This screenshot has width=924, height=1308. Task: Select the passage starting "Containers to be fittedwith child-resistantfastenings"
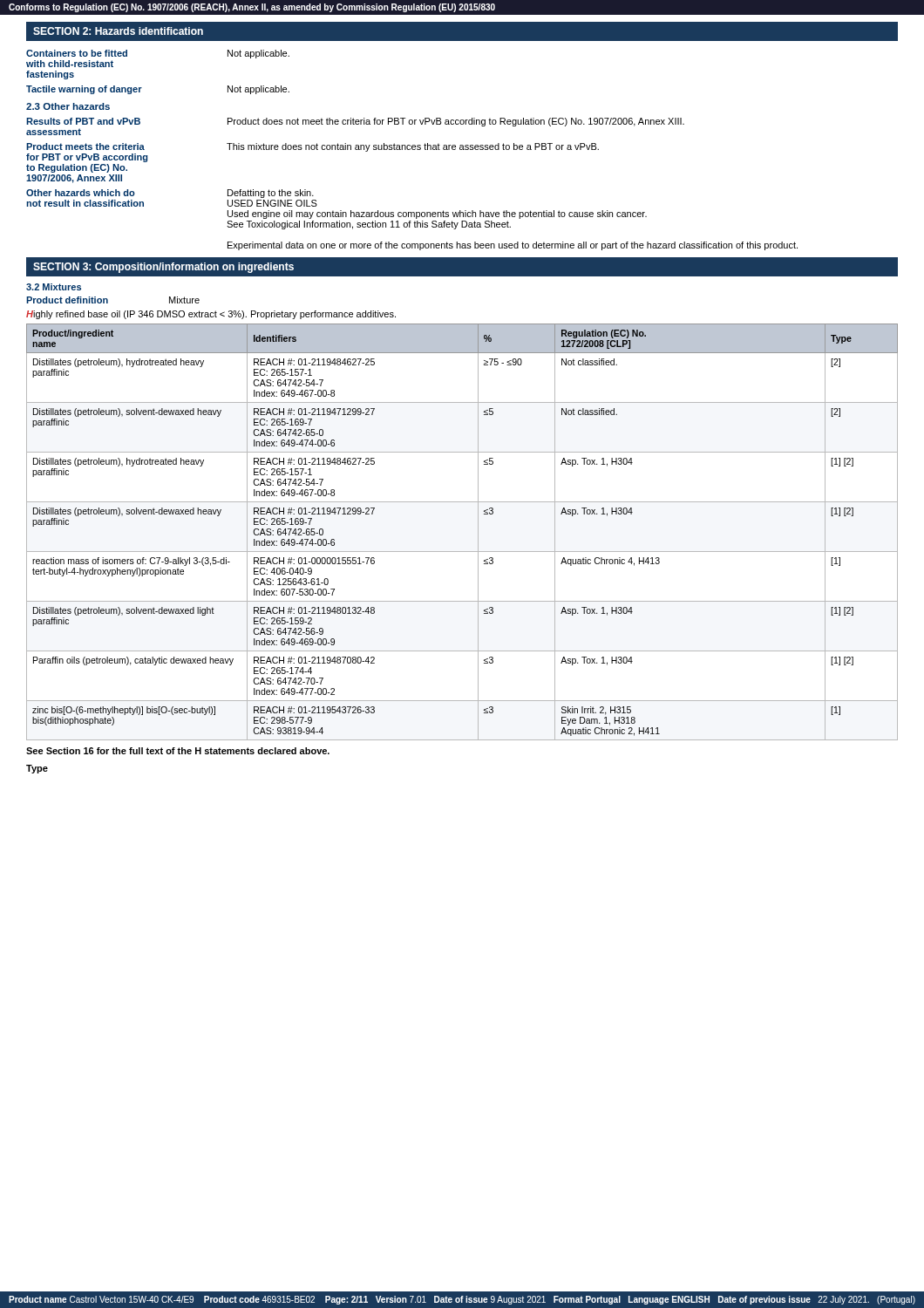(x=74, y=54)
